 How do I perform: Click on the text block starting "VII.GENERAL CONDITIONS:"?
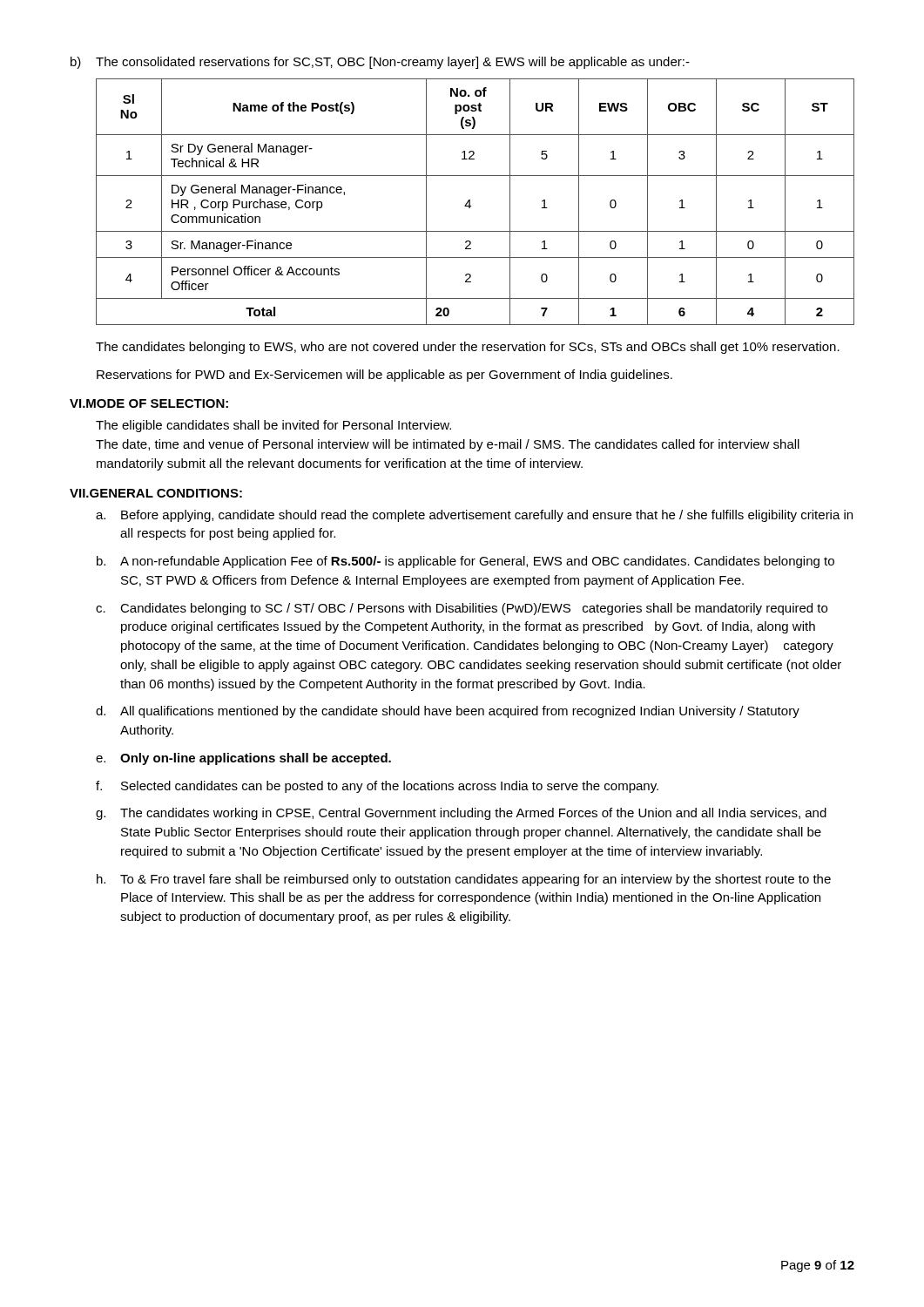coord(156,492)
